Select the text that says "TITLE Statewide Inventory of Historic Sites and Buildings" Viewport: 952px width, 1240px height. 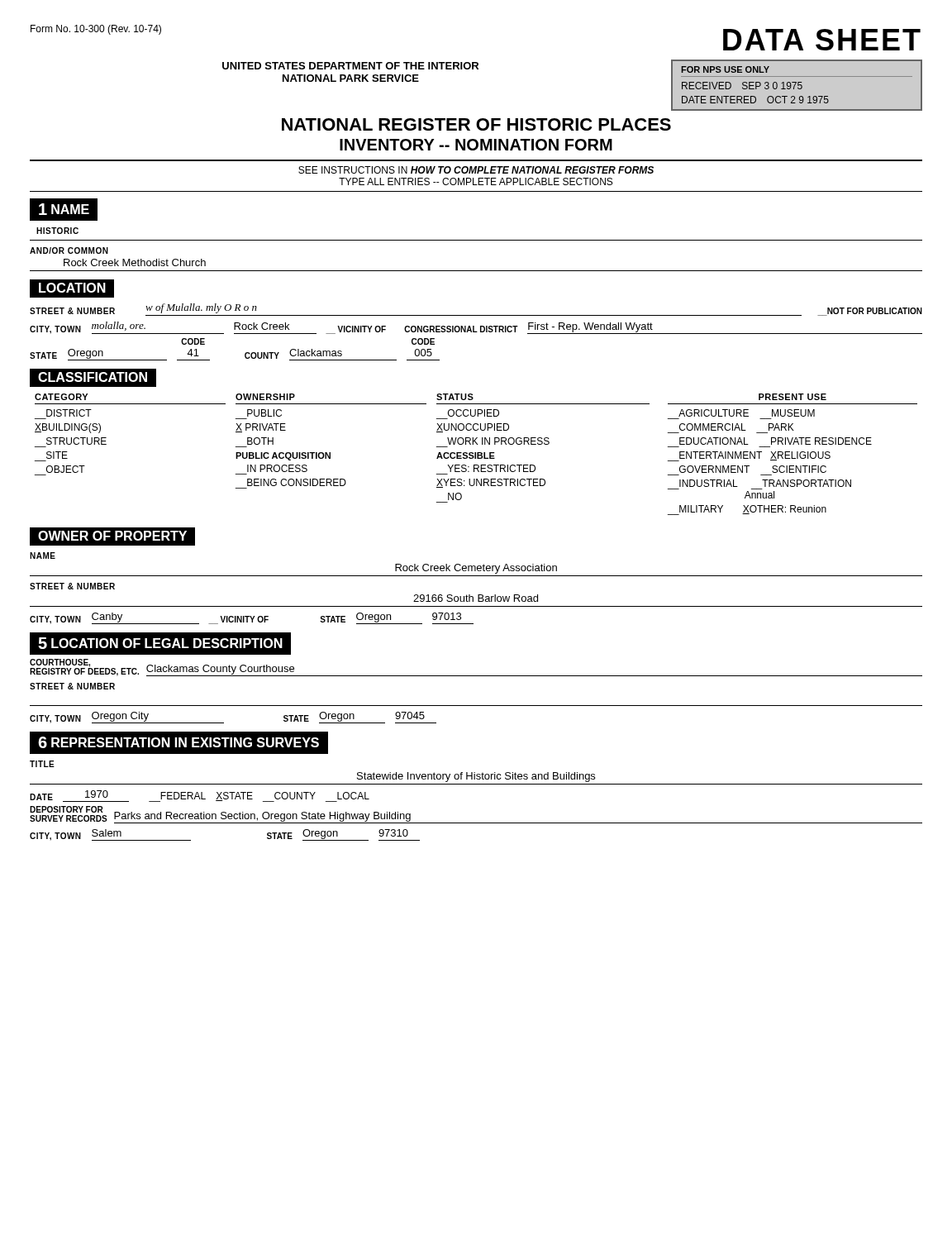point(476,772)
